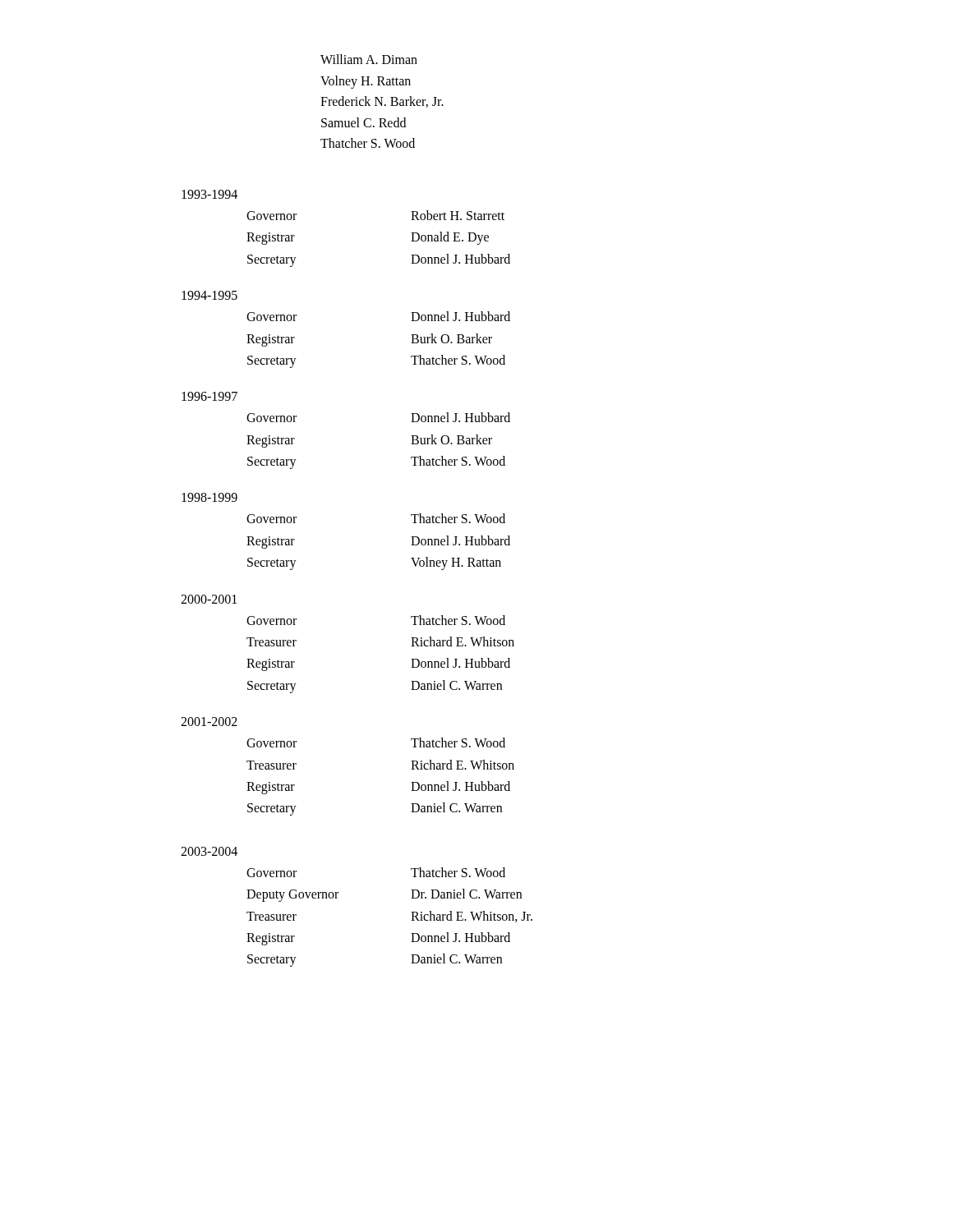Image resolution: width=953 pixels, height=1232 pixels.
Task: Find the text block starting "1996-1997 GovernorDonnel J. Hubbard"
Action: click(x=209, y=396)
